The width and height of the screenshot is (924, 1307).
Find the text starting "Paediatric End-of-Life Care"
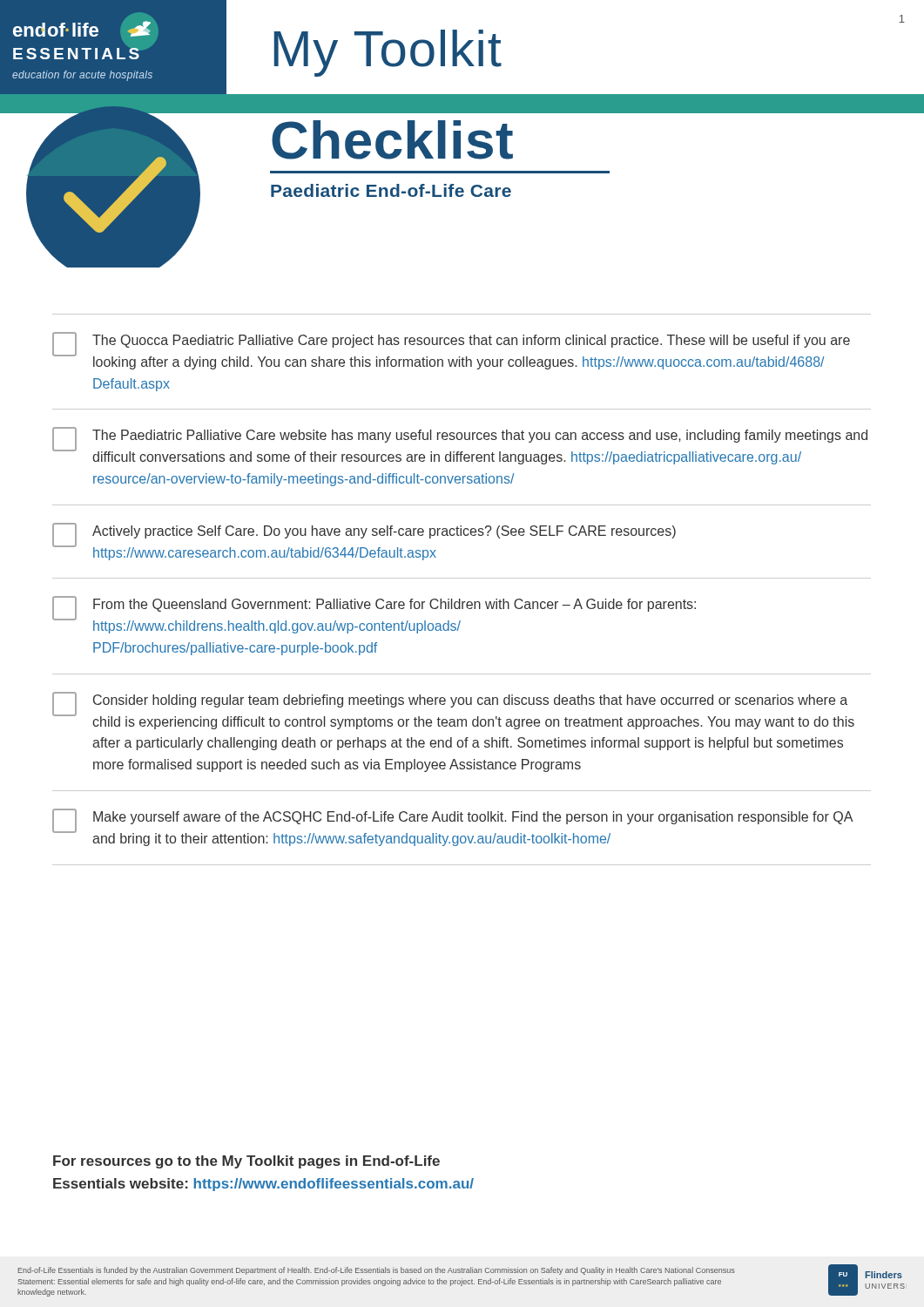(391, 190)
